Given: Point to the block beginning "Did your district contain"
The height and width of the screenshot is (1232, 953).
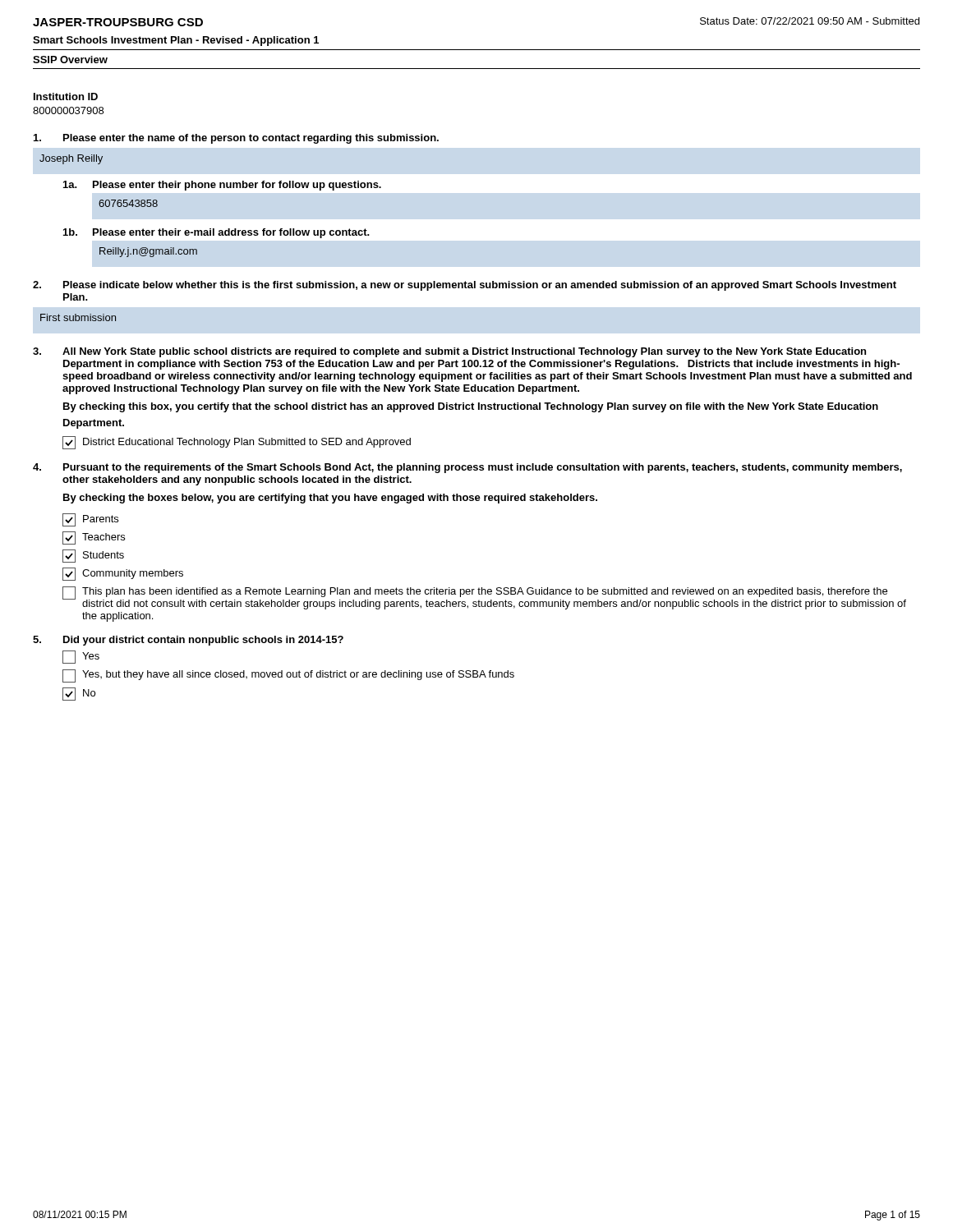Looking at the screenshot, I should [203, 639].
